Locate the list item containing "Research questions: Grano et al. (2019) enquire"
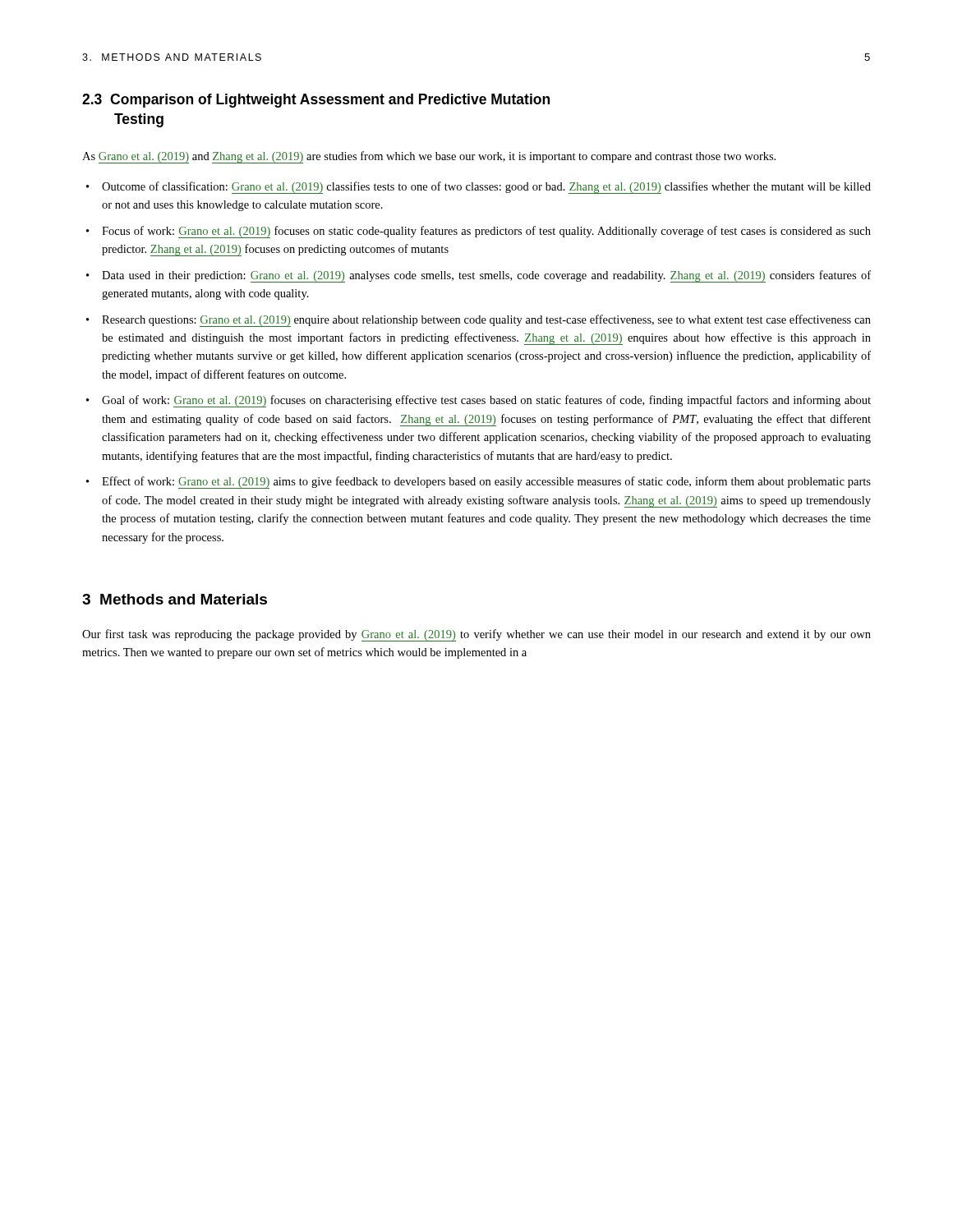Screen dimensions: 1232x953 tap(486, 347)
